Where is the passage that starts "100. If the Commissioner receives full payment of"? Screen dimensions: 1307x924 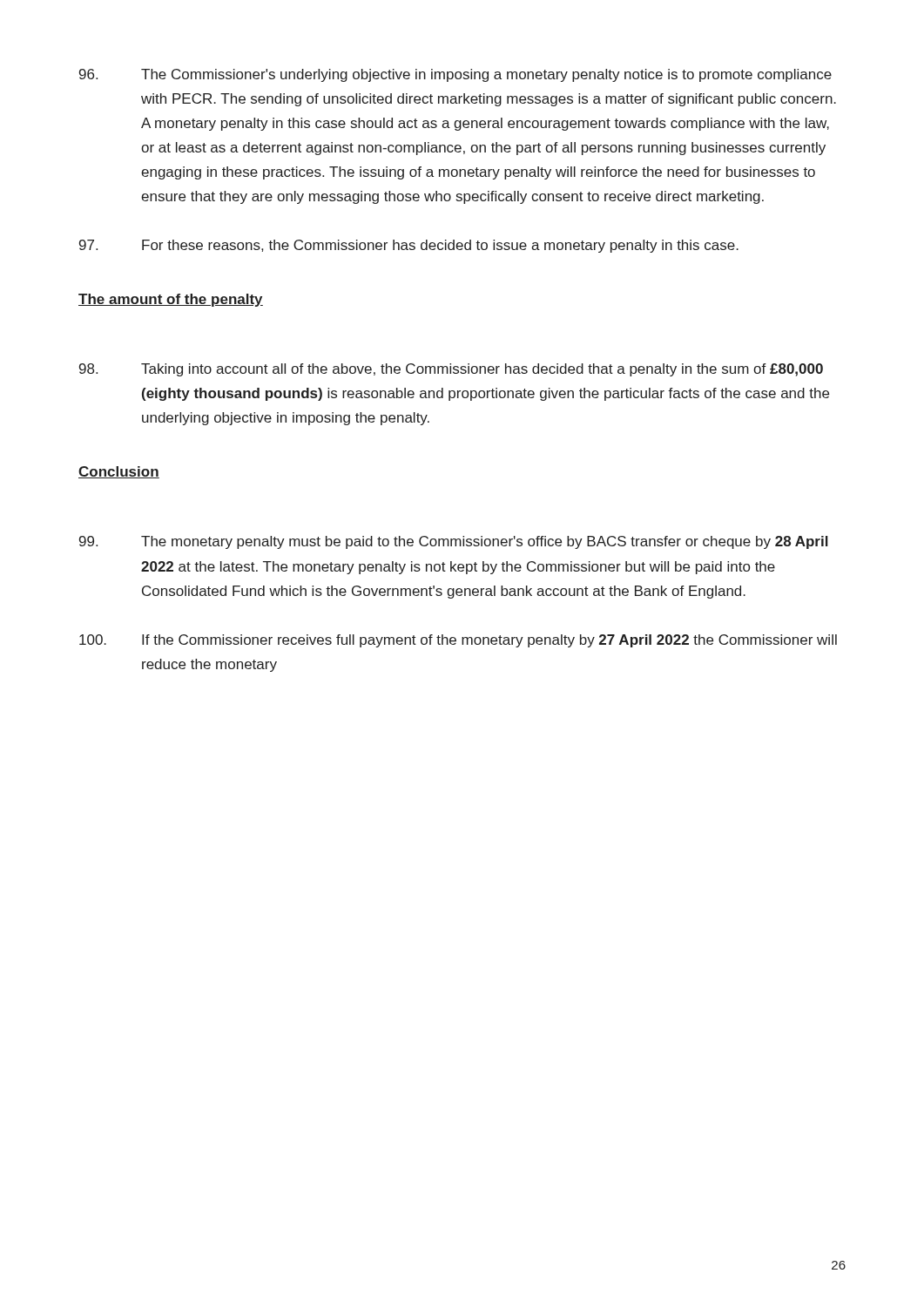462,652
